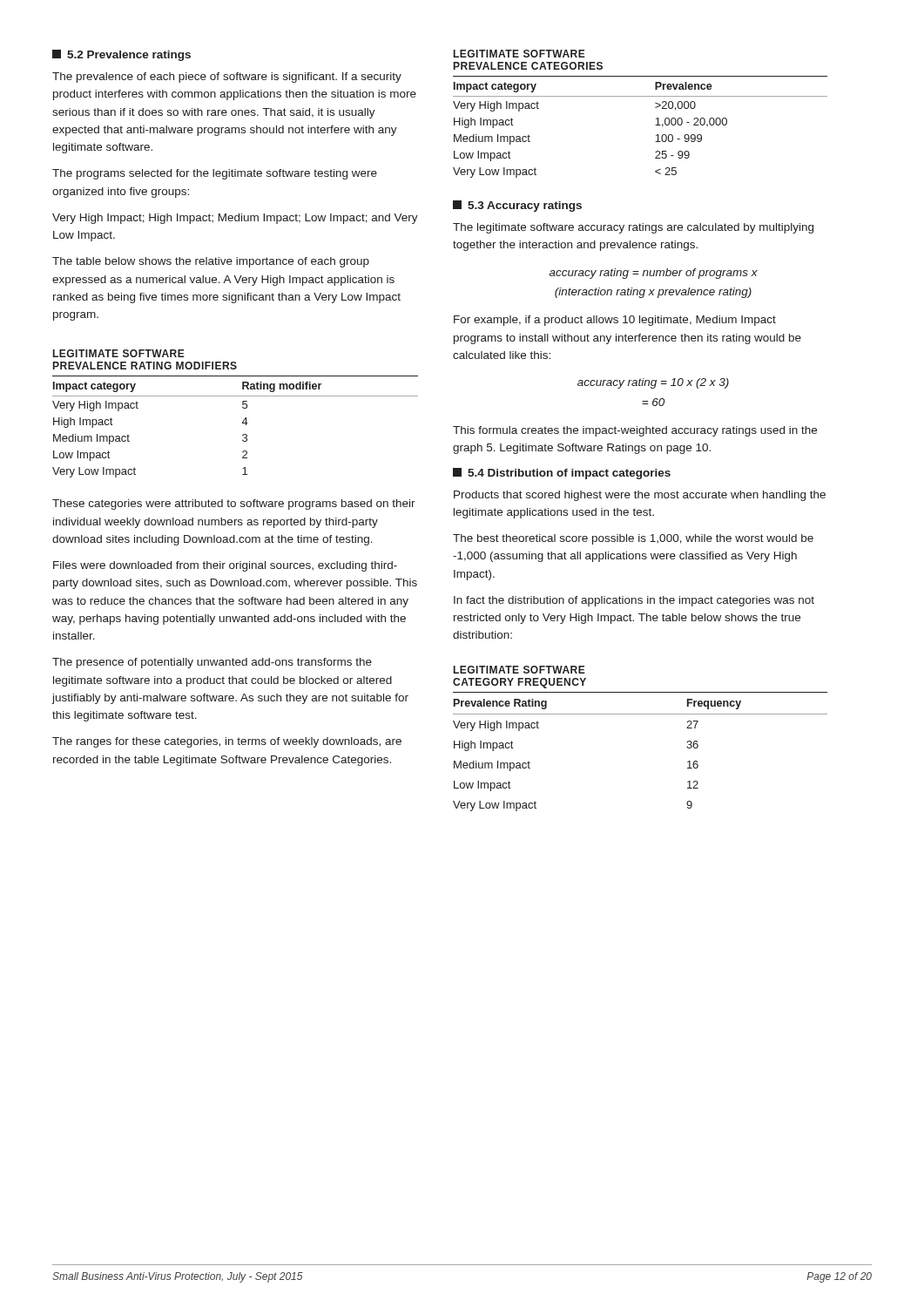This screenshot has width=924, height=1307.
Task: Click on the title that reads "LEGITIMATE SOFTWAREPREVALENCE RATING MODIFIERS"
Action: (145, 360)
